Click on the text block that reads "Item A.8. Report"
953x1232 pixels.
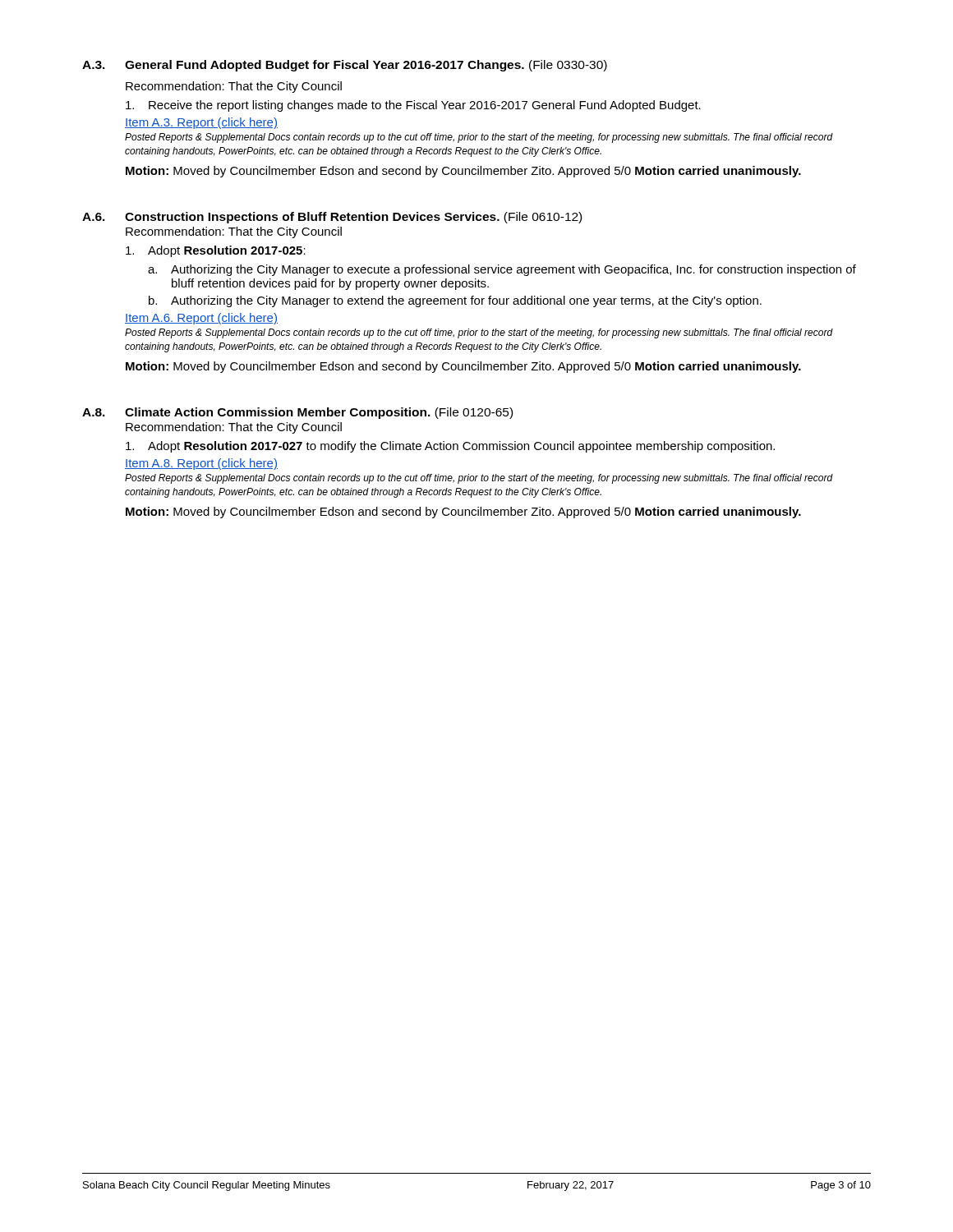(201, 463)
